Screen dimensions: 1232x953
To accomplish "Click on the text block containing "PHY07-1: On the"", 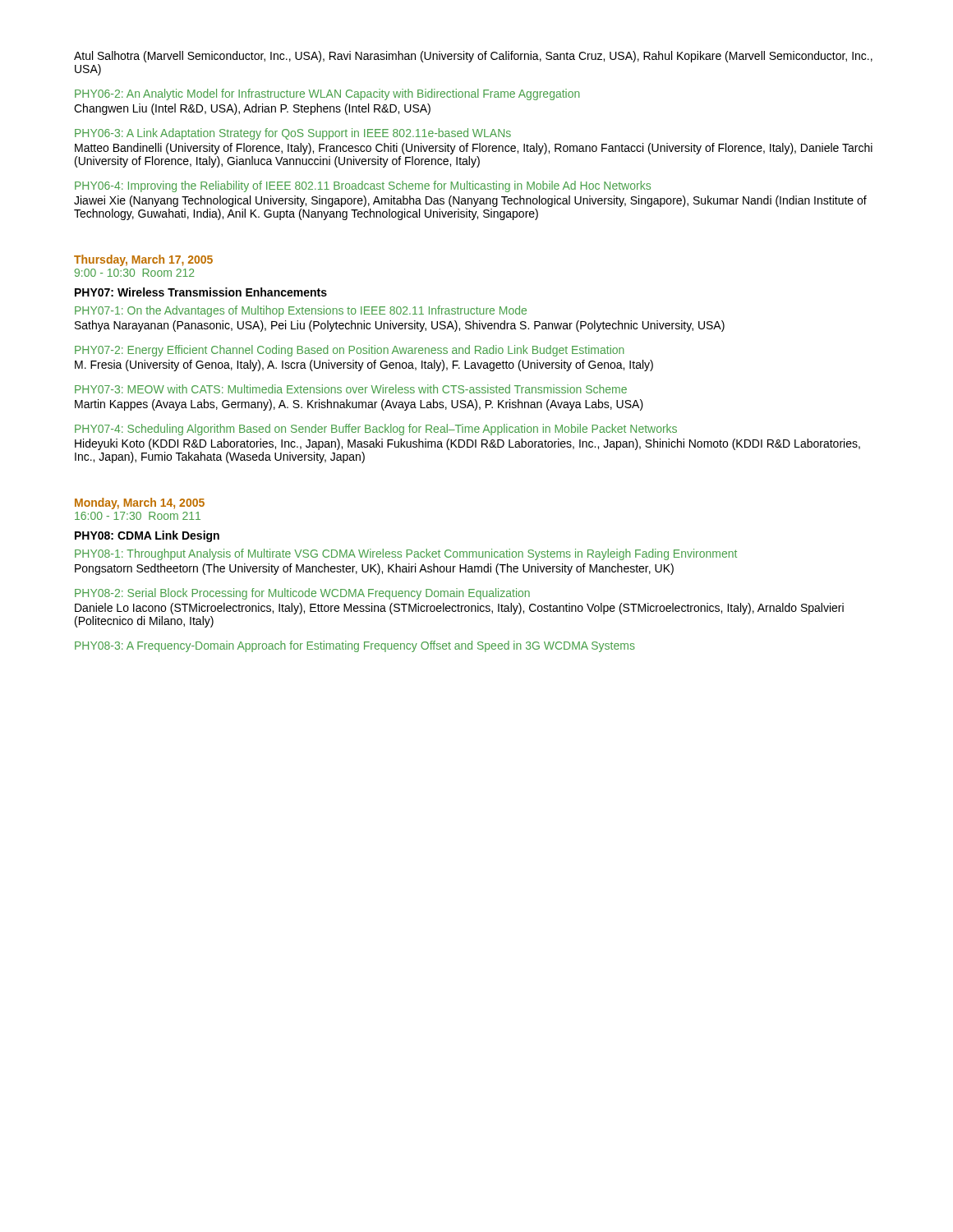I will 301,310.
